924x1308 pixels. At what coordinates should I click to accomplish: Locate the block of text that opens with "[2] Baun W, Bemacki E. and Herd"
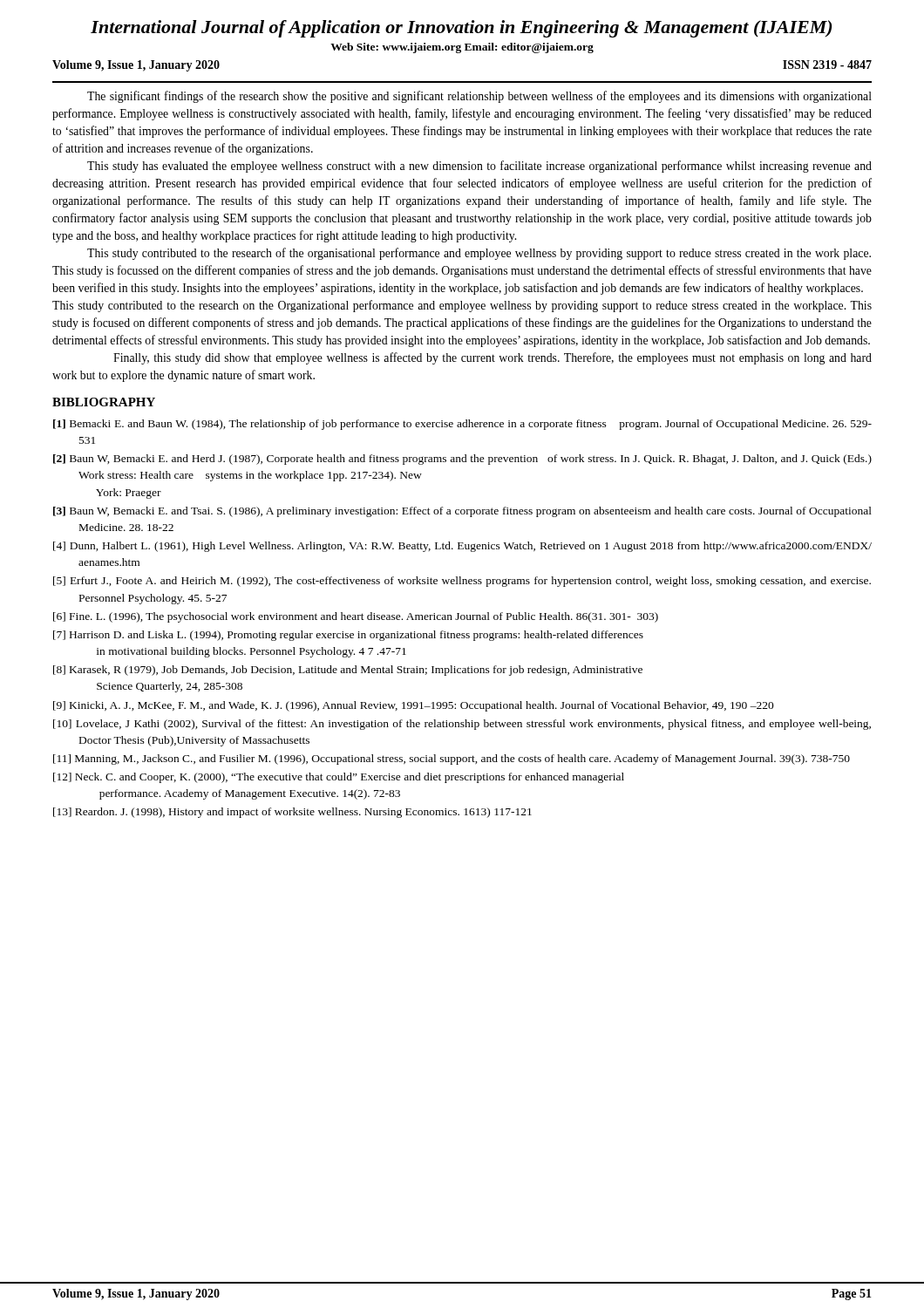click(462, 460)
